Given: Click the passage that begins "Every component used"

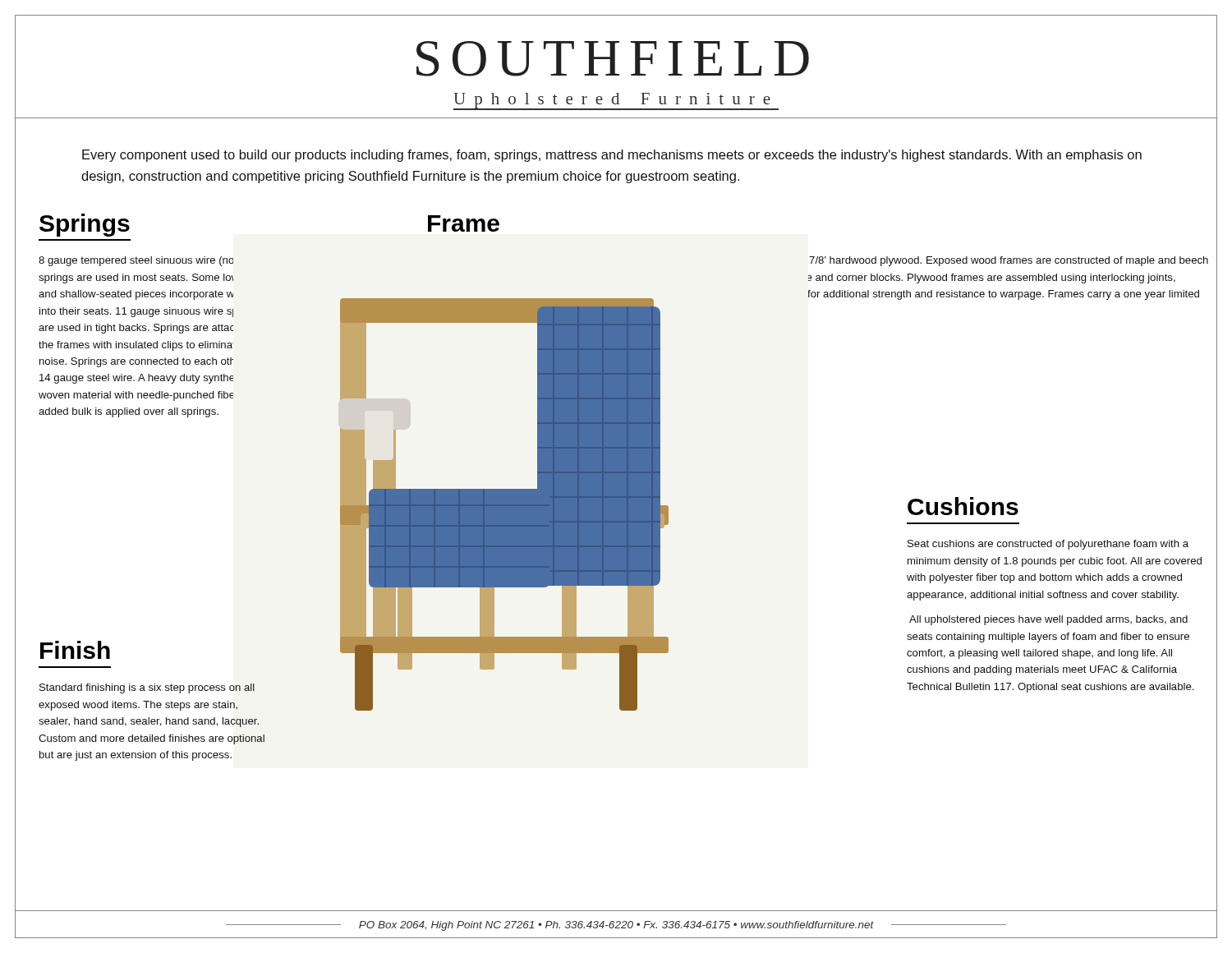Looking at the screenshot, I should pos(616,166).
